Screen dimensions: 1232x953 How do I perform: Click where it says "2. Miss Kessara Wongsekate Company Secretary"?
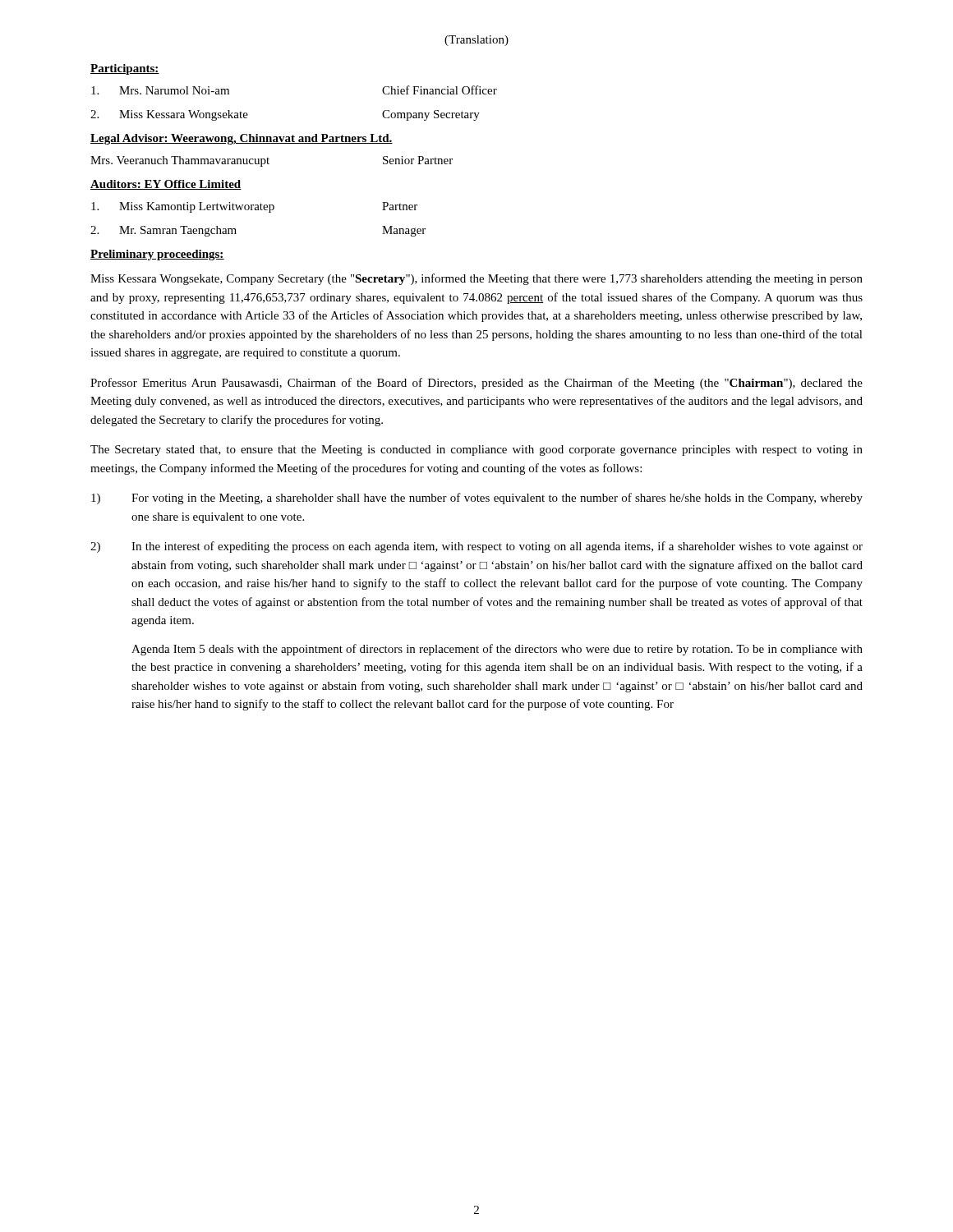point(476,115)
